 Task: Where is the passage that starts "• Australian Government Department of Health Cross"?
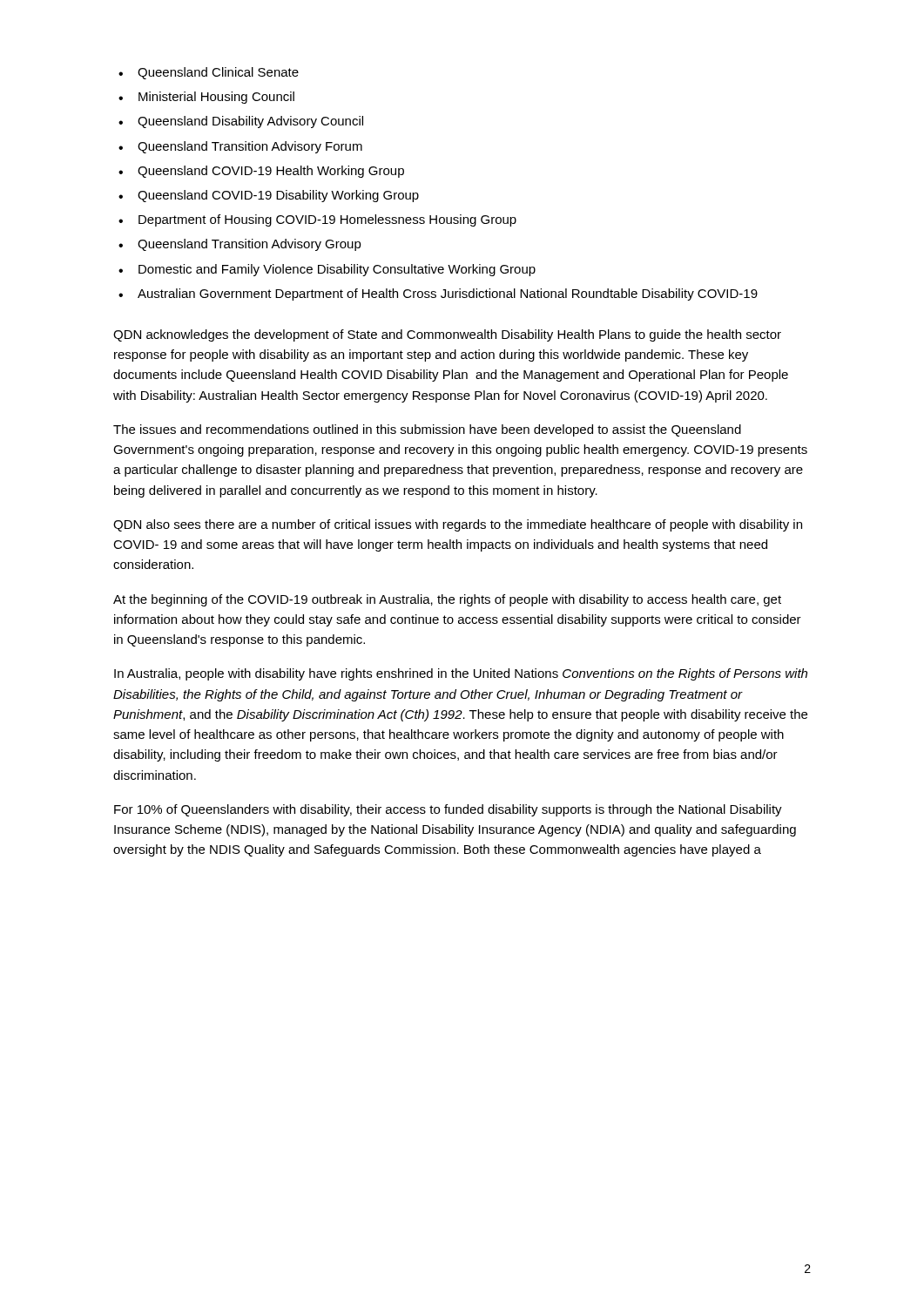pos(462,294)
